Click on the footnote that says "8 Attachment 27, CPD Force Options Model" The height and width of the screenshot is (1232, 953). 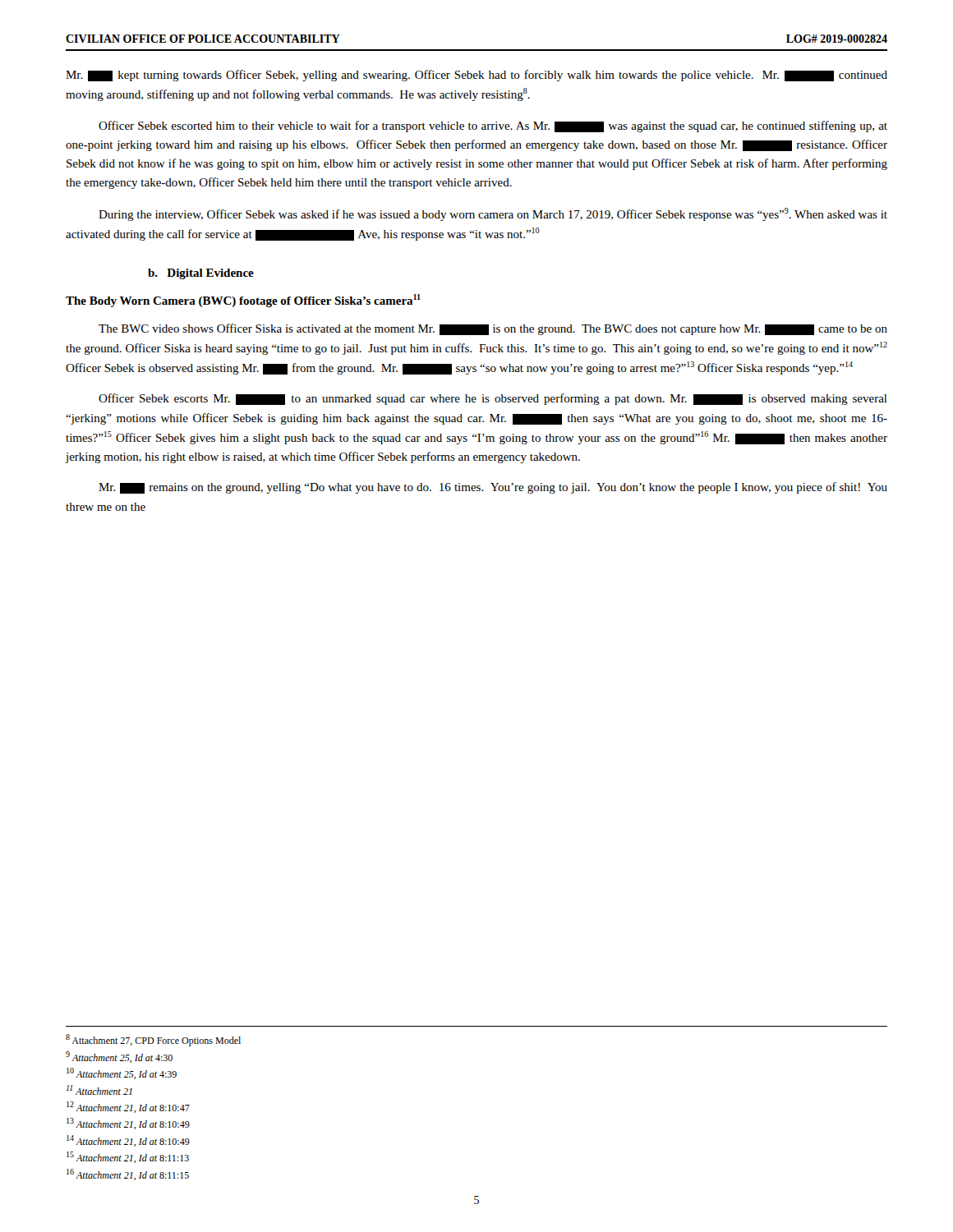[x=153, y=1040]
